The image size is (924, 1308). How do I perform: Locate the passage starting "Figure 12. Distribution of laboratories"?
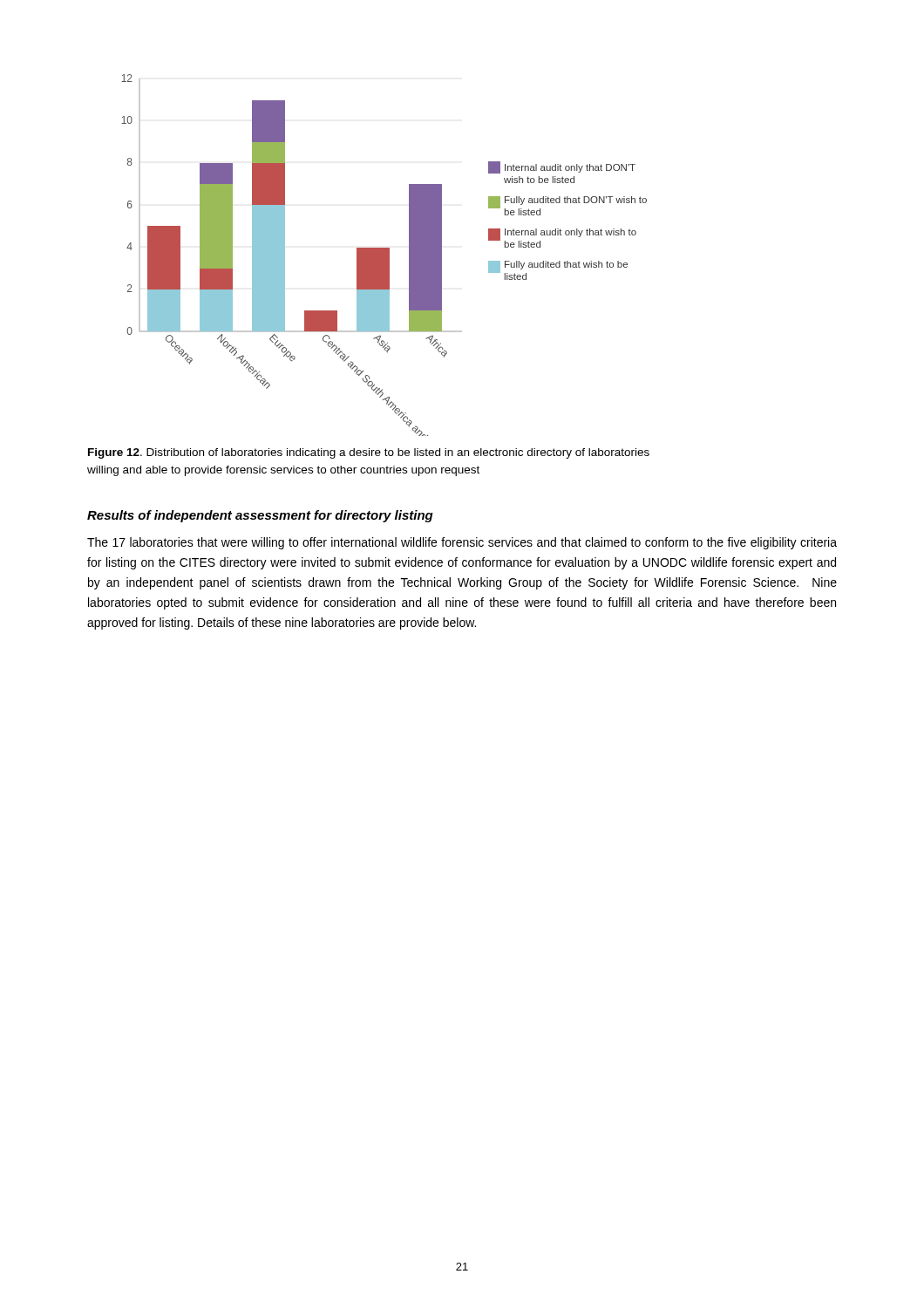[x=368, y=461]
